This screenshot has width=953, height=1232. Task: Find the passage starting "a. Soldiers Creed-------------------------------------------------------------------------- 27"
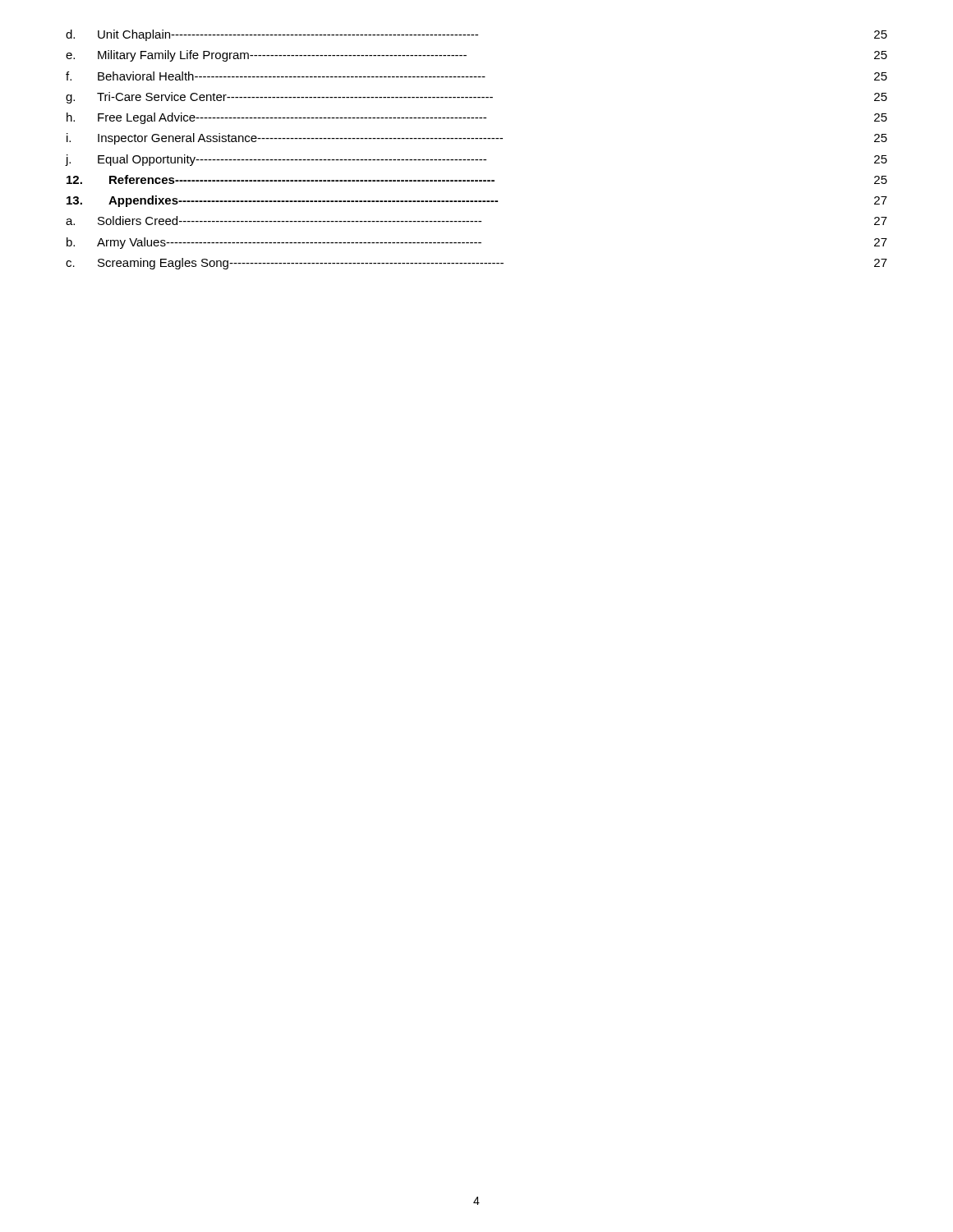click(476, 221)
